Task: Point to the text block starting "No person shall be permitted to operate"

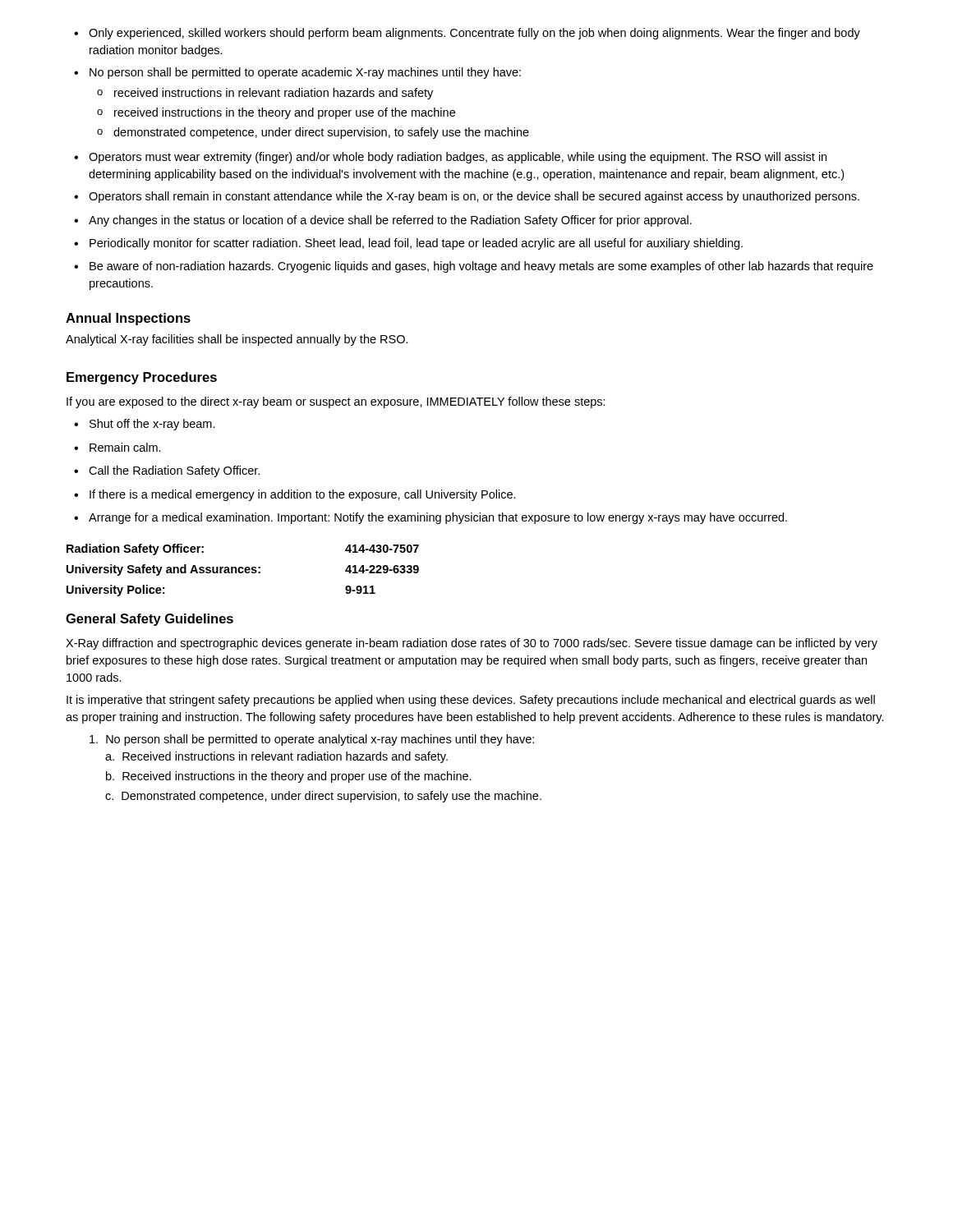Action: [x=312, y=740]
